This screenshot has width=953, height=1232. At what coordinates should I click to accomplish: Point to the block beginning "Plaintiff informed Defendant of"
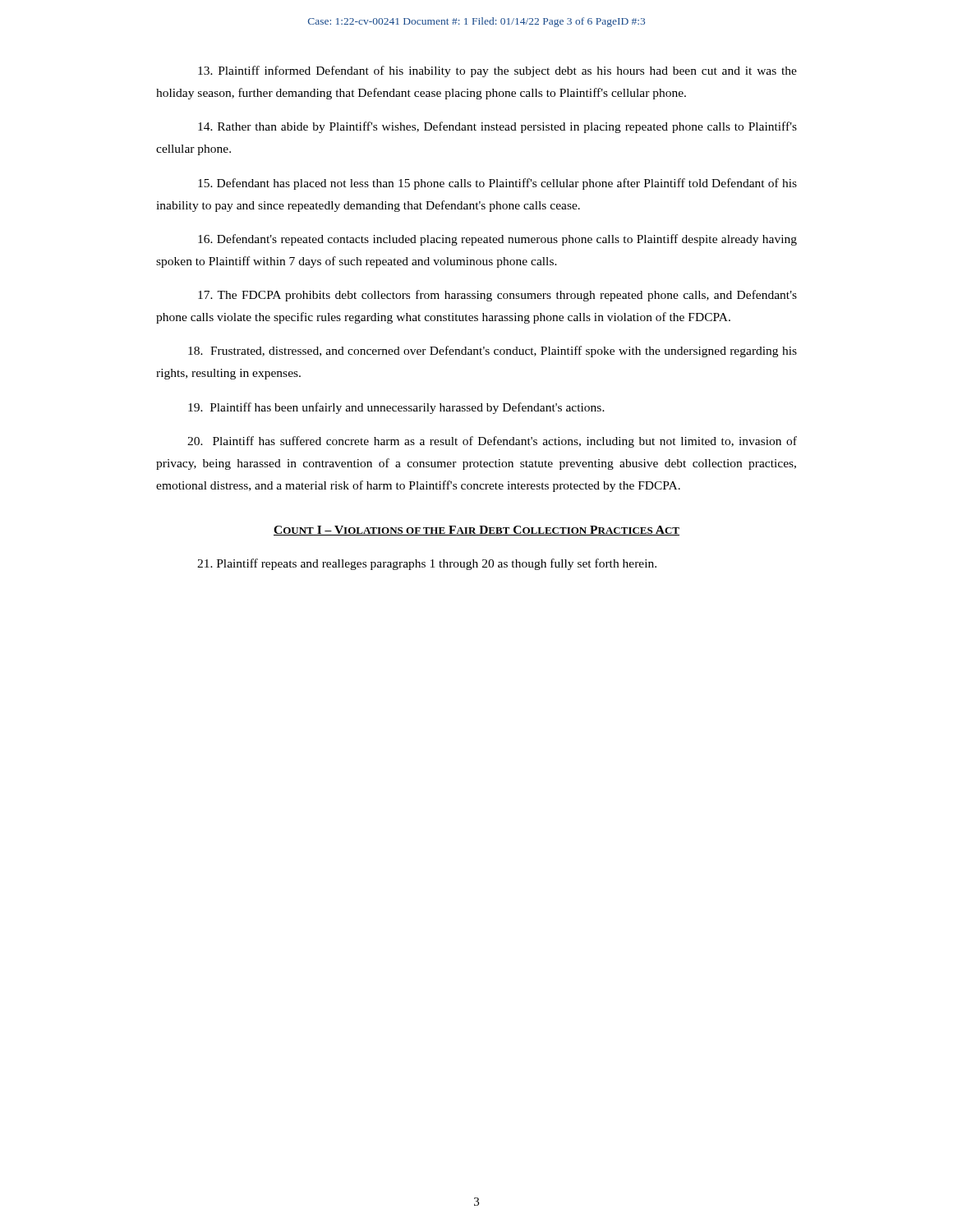[476, 81]
